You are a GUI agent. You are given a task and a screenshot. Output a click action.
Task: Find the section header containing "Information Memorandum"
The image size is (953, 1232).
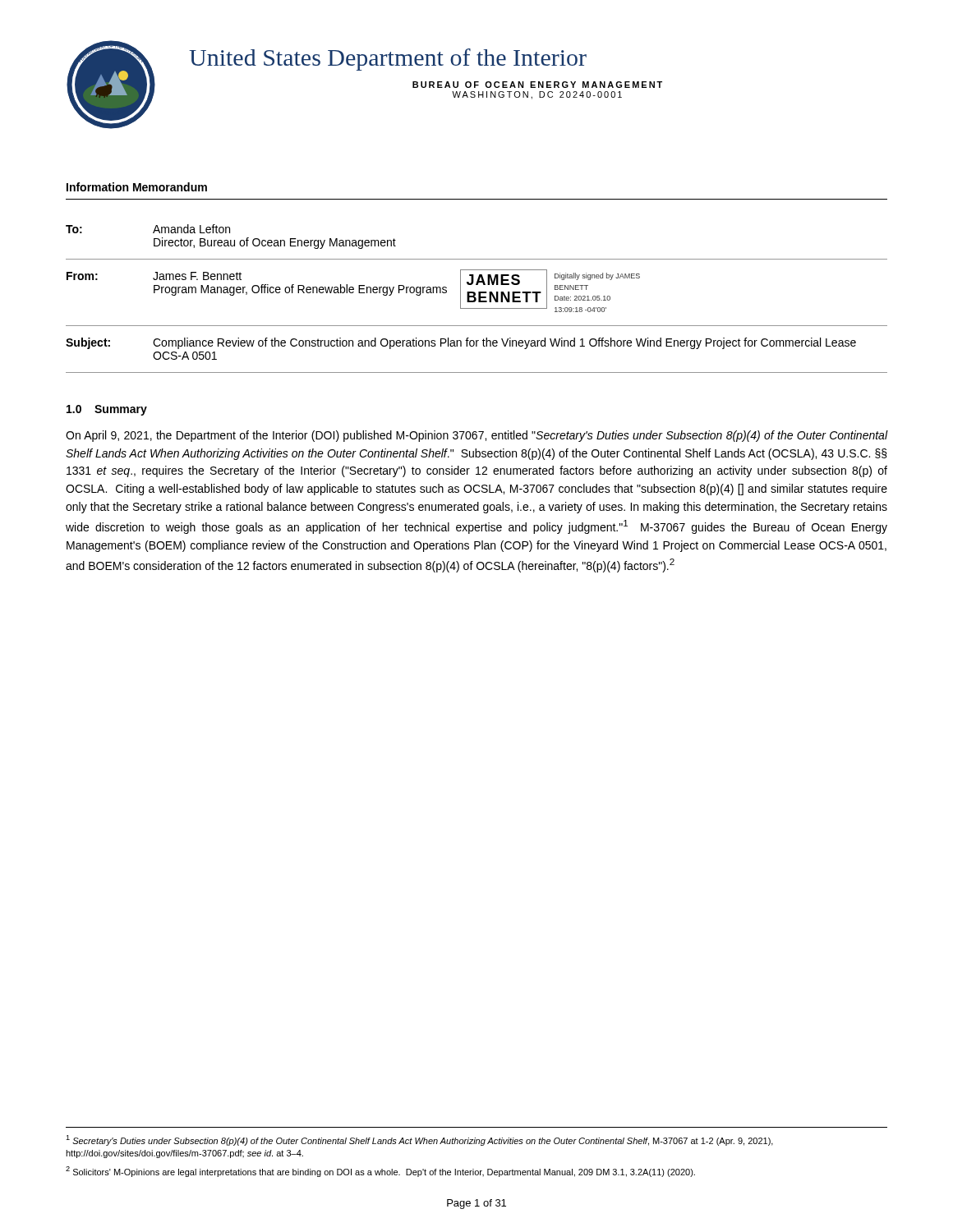(137, 187)
